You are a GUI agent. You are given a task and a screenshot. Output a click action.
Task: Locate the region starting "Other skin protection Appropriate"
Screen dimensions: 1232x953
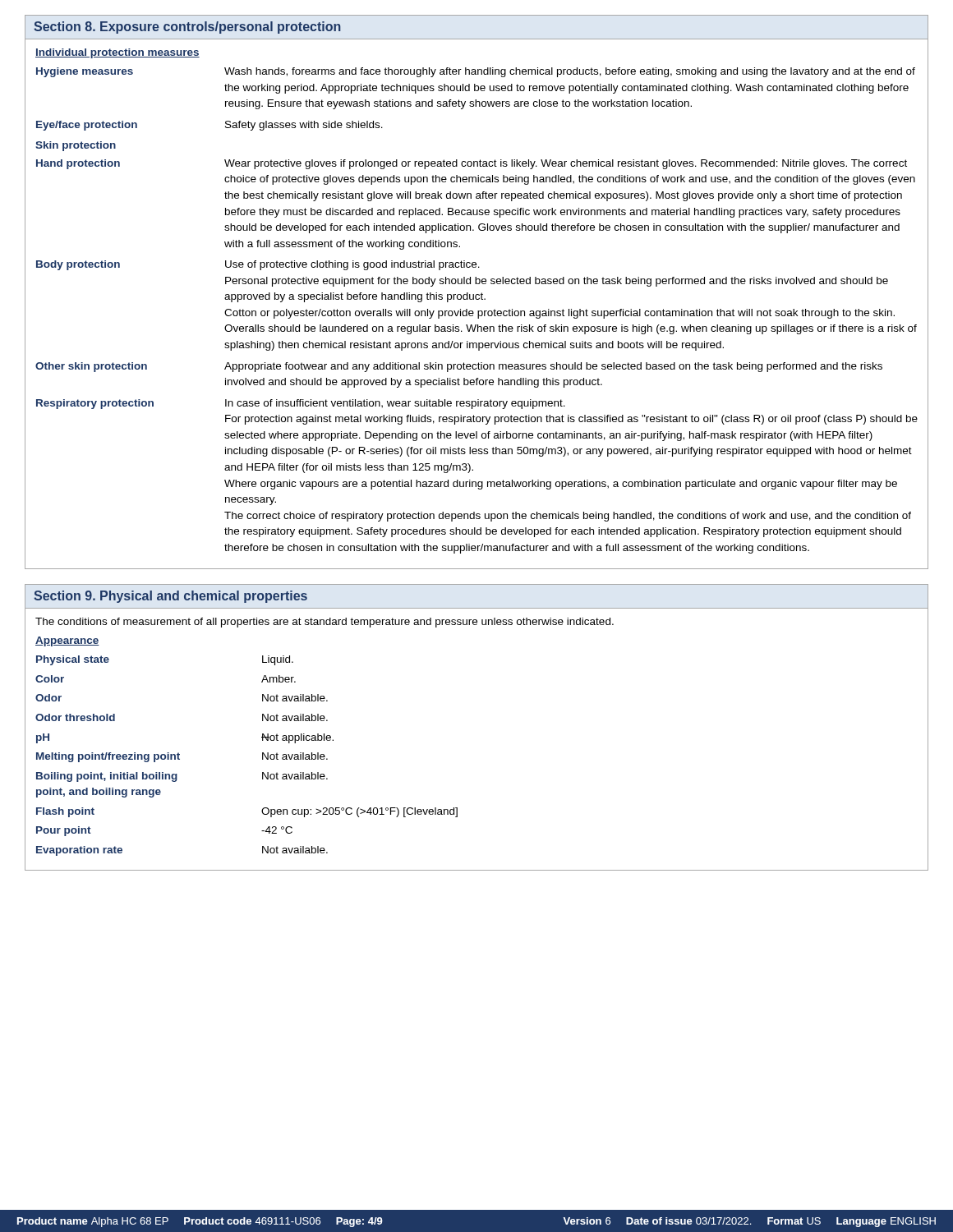pos(476,374)
